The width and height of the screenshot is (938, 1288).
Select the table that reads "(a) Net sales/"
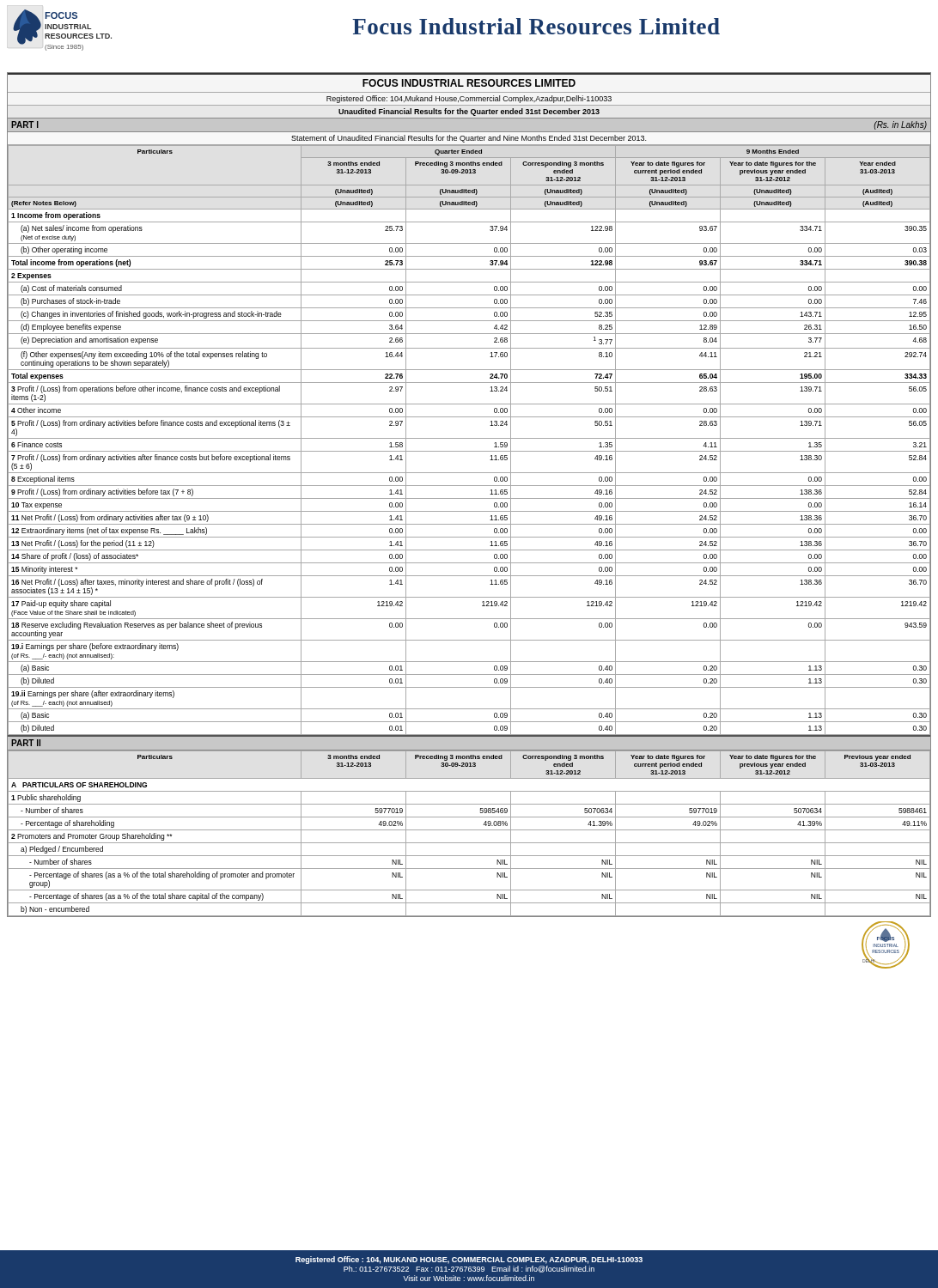[x=469, y=495]
